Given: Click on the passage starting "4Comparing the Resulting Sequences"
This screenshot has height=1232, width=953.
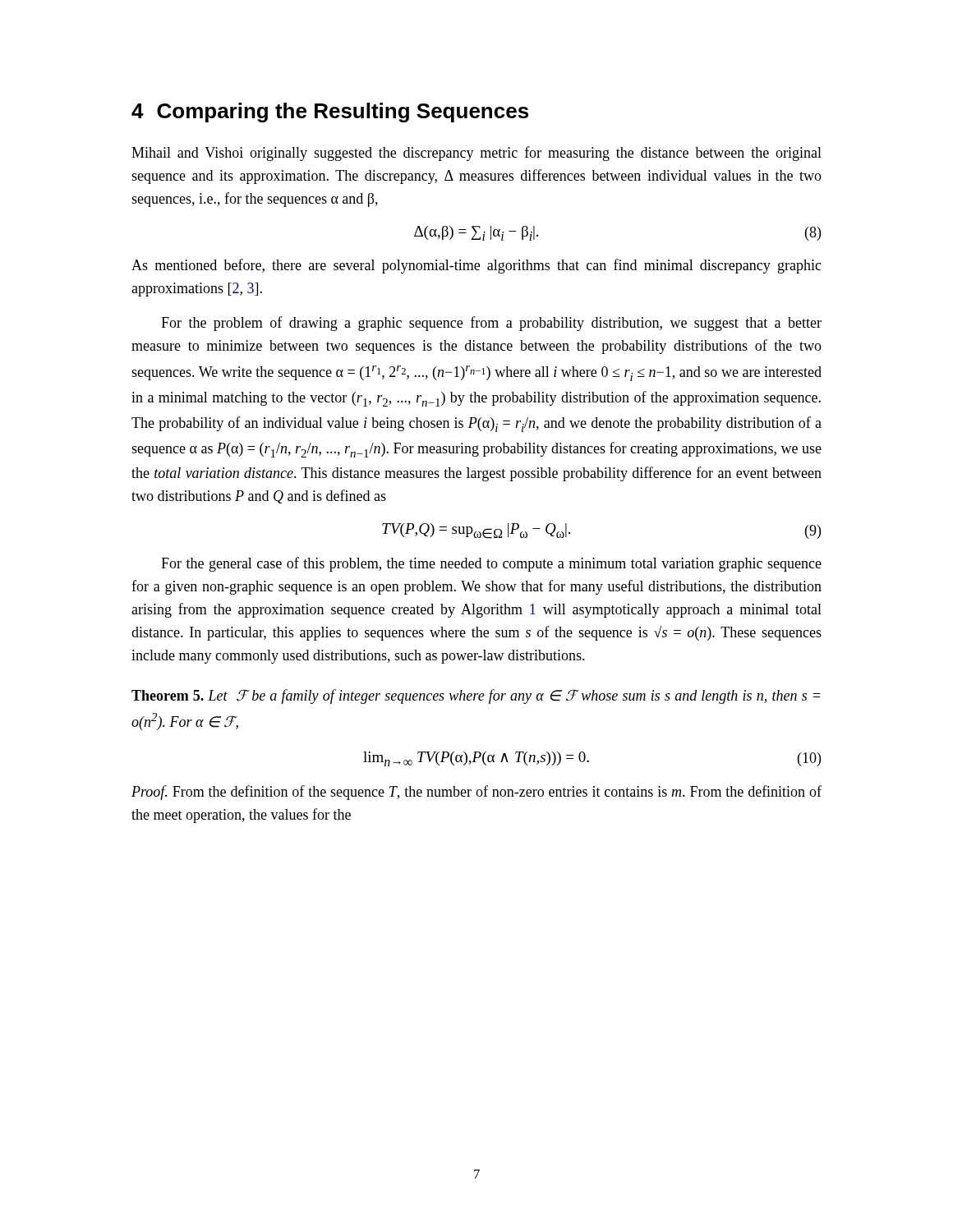Looking at the screenshot, I should point(476,111).
